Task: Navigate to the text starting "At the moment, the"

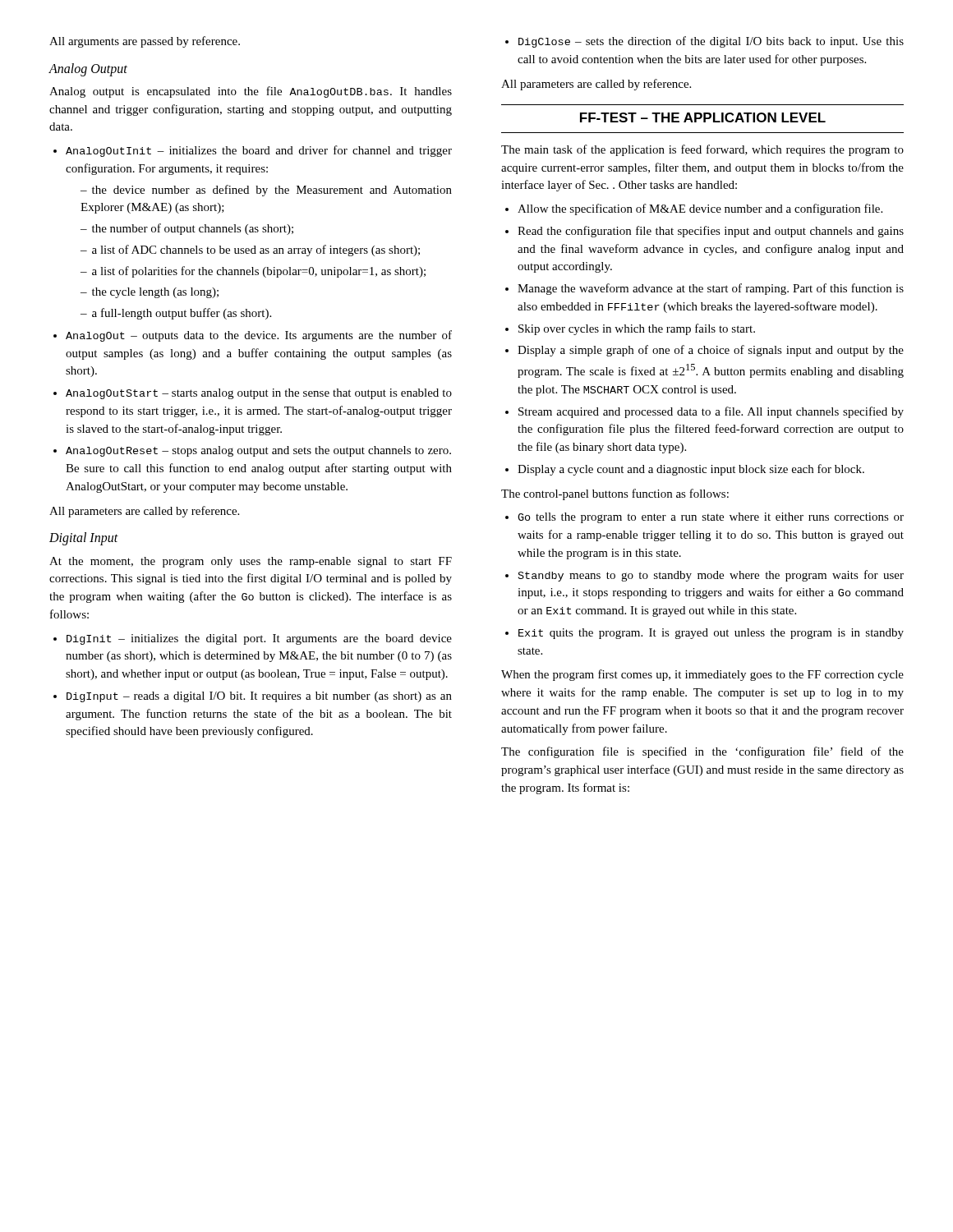Action: [251, 588]
